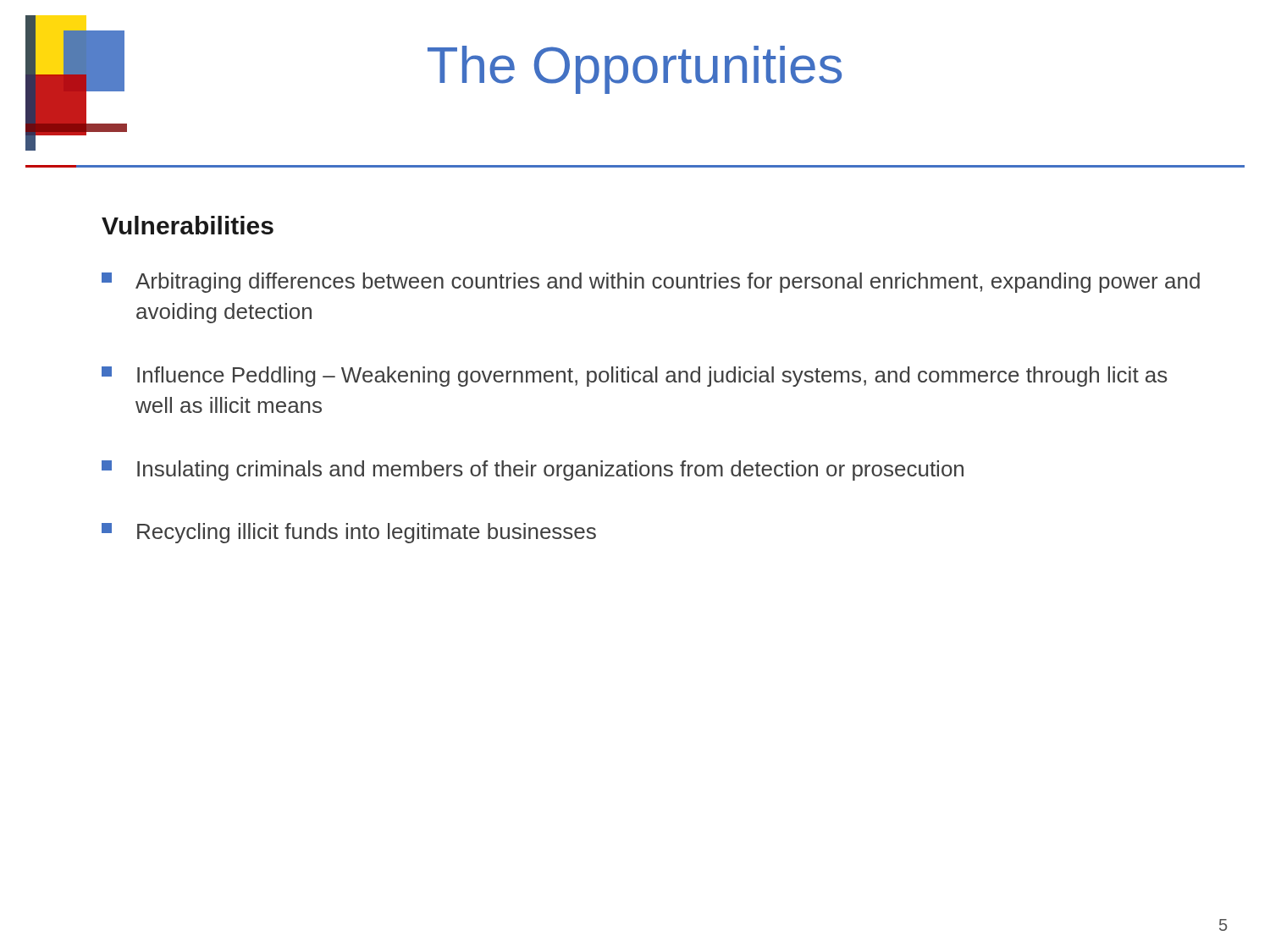Locate the text "Recycling illicit funds into legitimate businesses"

(349, 533)
